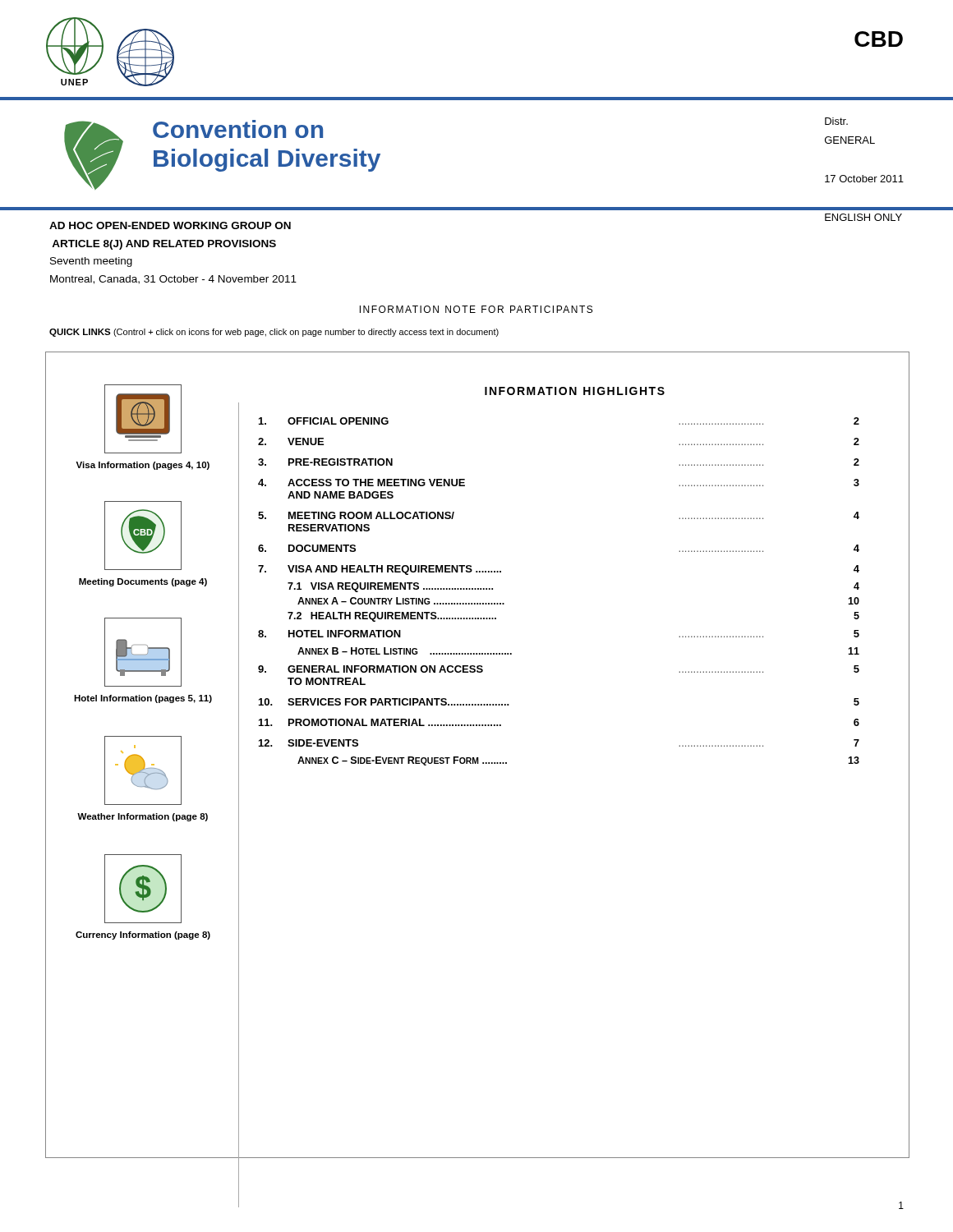Viewport: 953px width, 1232px height.
Task: Click where it says "Convention on Biological Diversity"
Action: click(x=266, y=144)
